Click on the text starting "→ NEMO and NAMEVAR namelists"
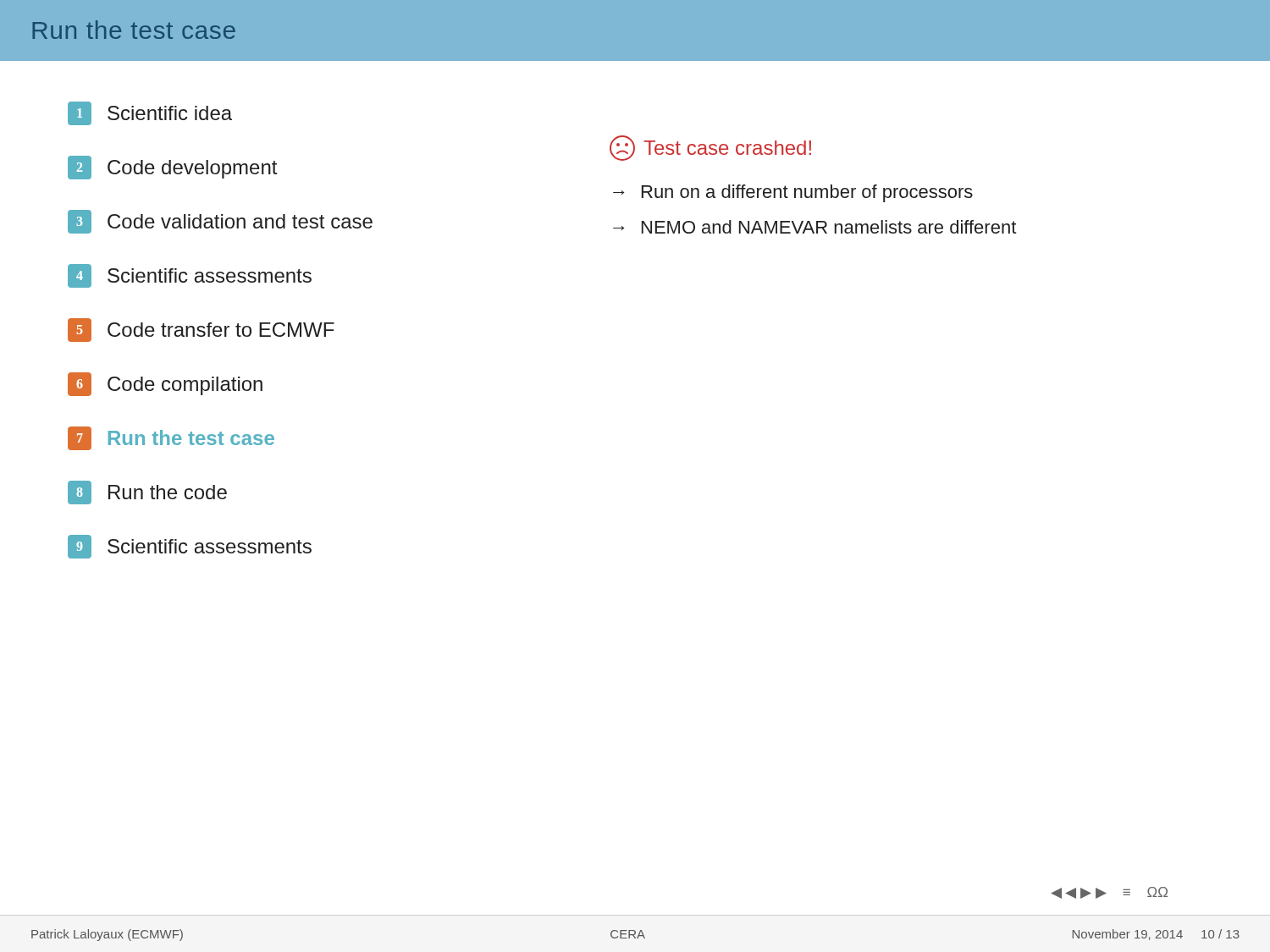The width and height of the screenshot is (1270, 952). click(x=813, y=228)
